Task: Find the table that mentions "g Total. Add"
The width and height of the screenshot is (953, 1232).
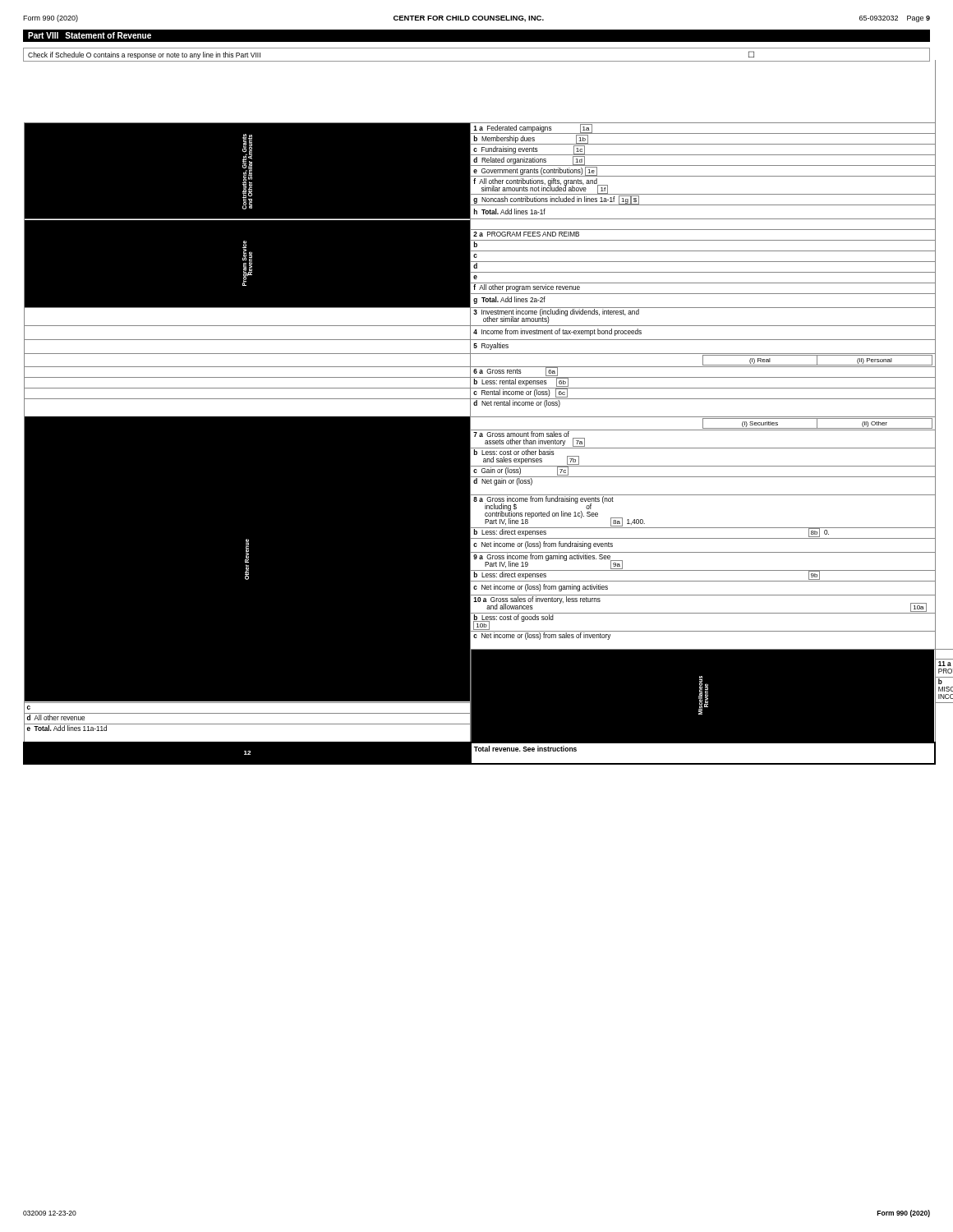Action: 476,412
